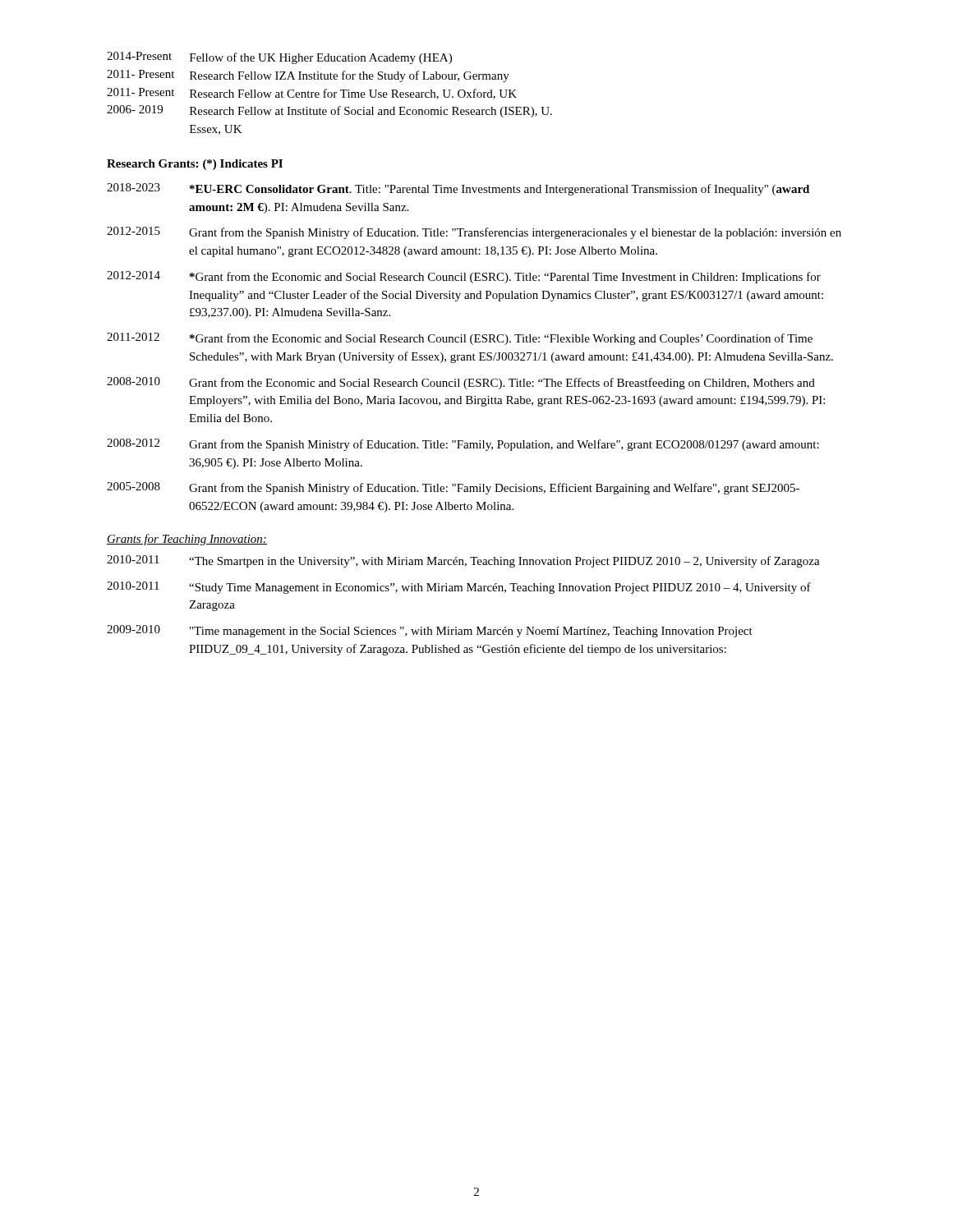Locate the list item that reads "2010-2011 “Study Time Management"
Image resolution: width=953 pixels, height=1232 pixels.
pyautogui.click(x=476, y=597)
